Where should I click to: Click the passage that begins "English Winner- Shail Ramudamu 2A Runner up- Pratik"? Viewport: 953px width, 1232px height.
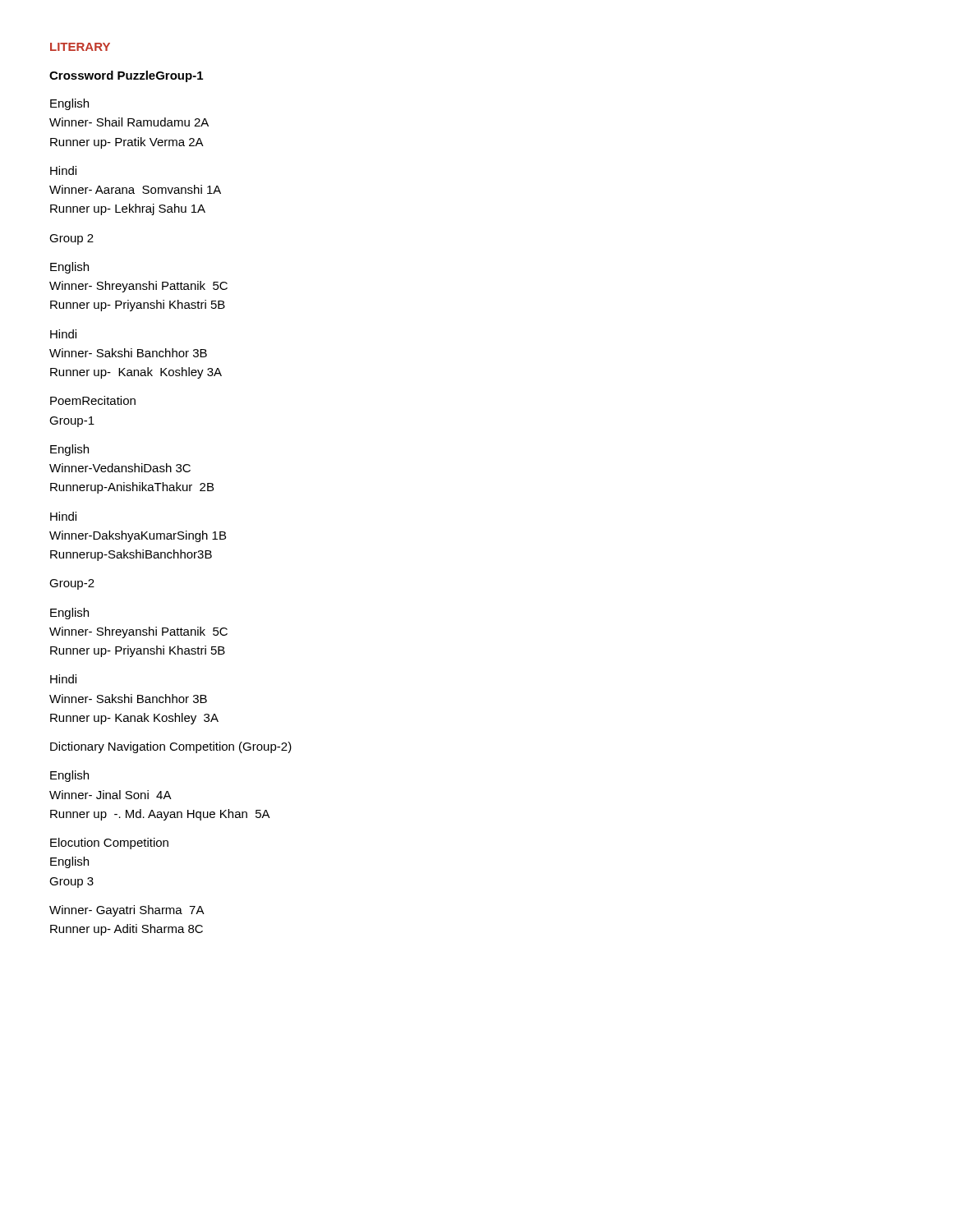(x=129, y=122)
